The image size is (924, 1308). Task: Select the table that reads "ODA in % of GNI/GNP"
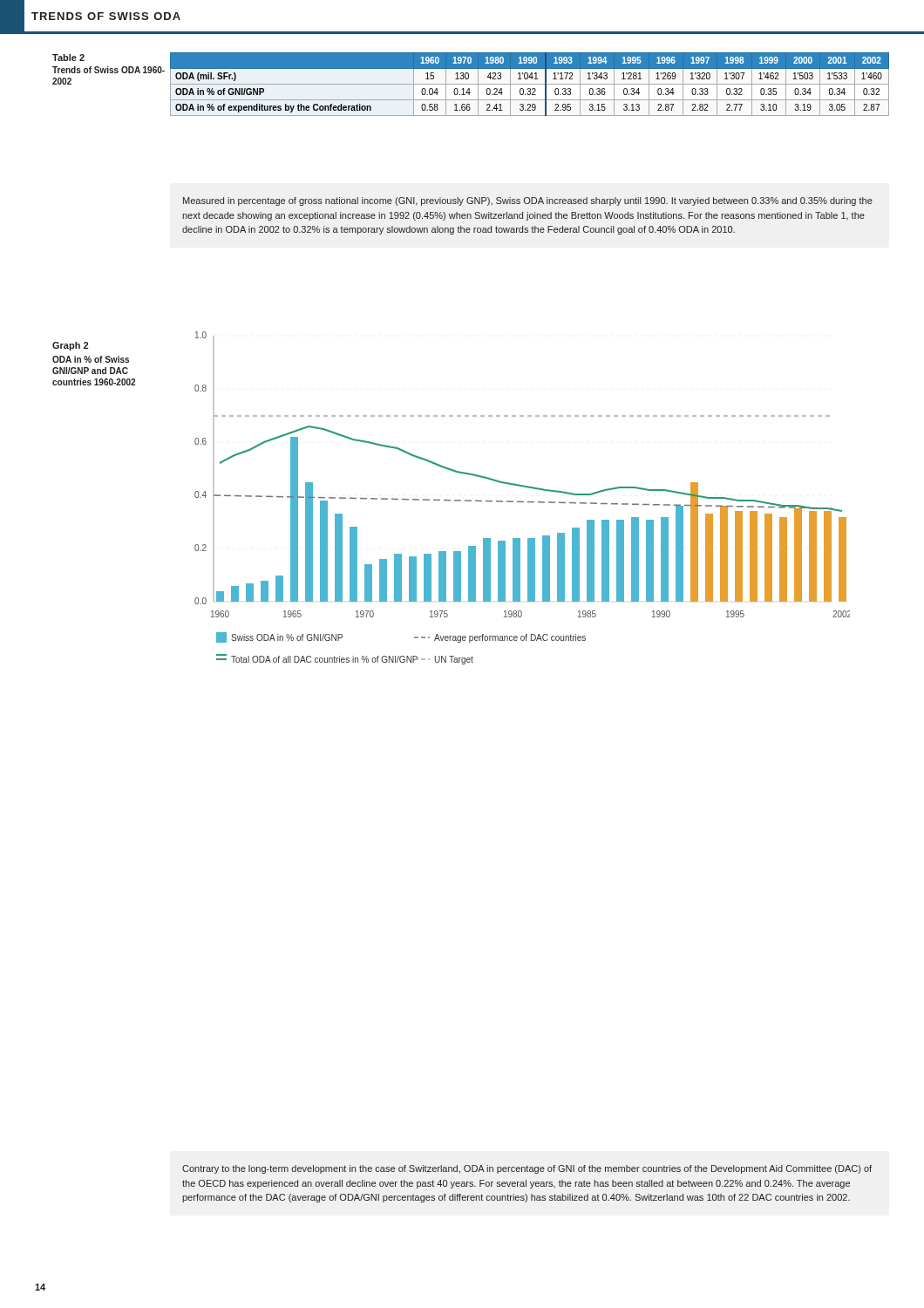coord(530,84)
